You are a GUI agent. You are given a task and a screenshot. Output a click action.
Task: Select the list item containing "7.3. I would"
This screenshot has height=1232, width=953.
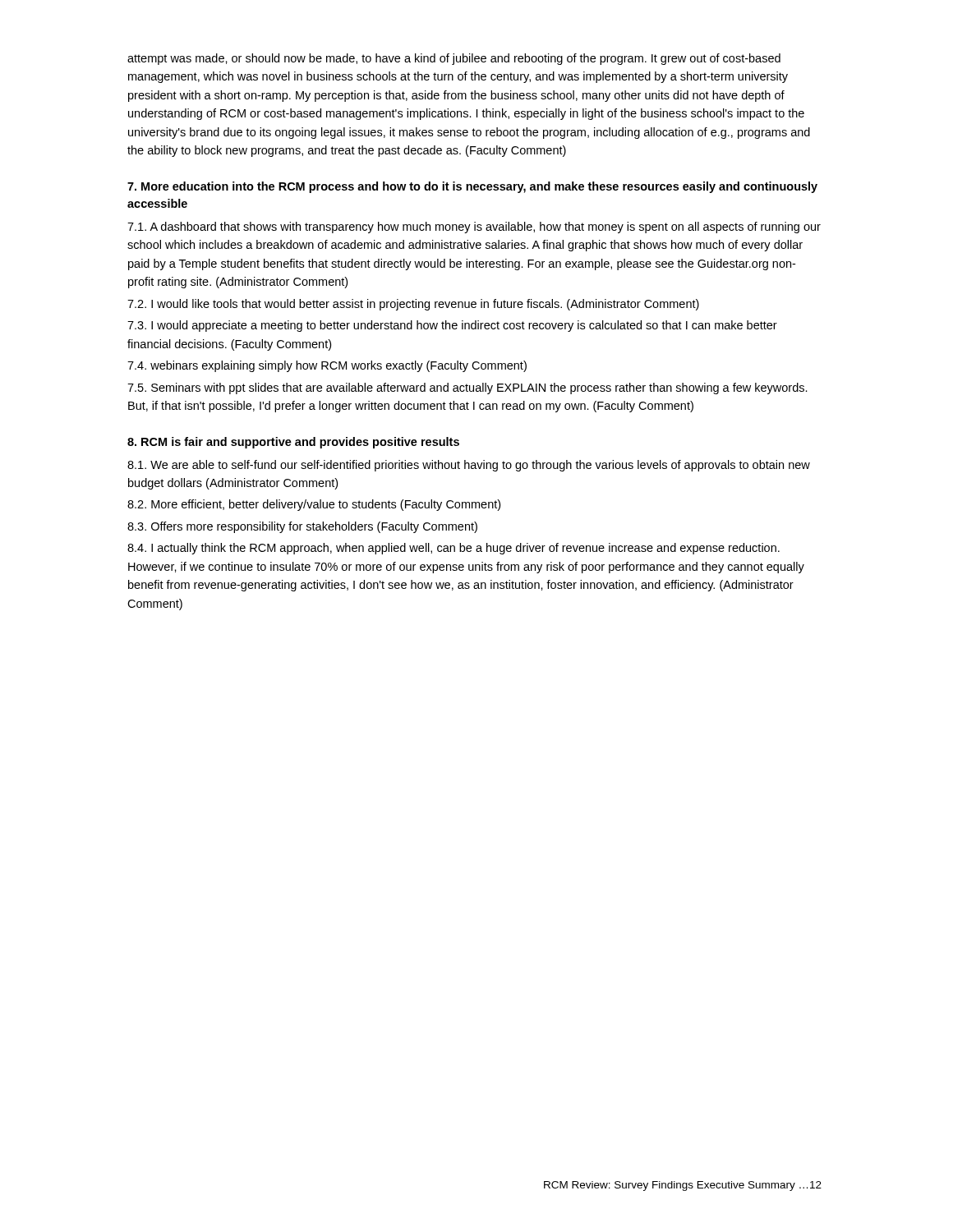pyautogui.click(x=452, y=335)
